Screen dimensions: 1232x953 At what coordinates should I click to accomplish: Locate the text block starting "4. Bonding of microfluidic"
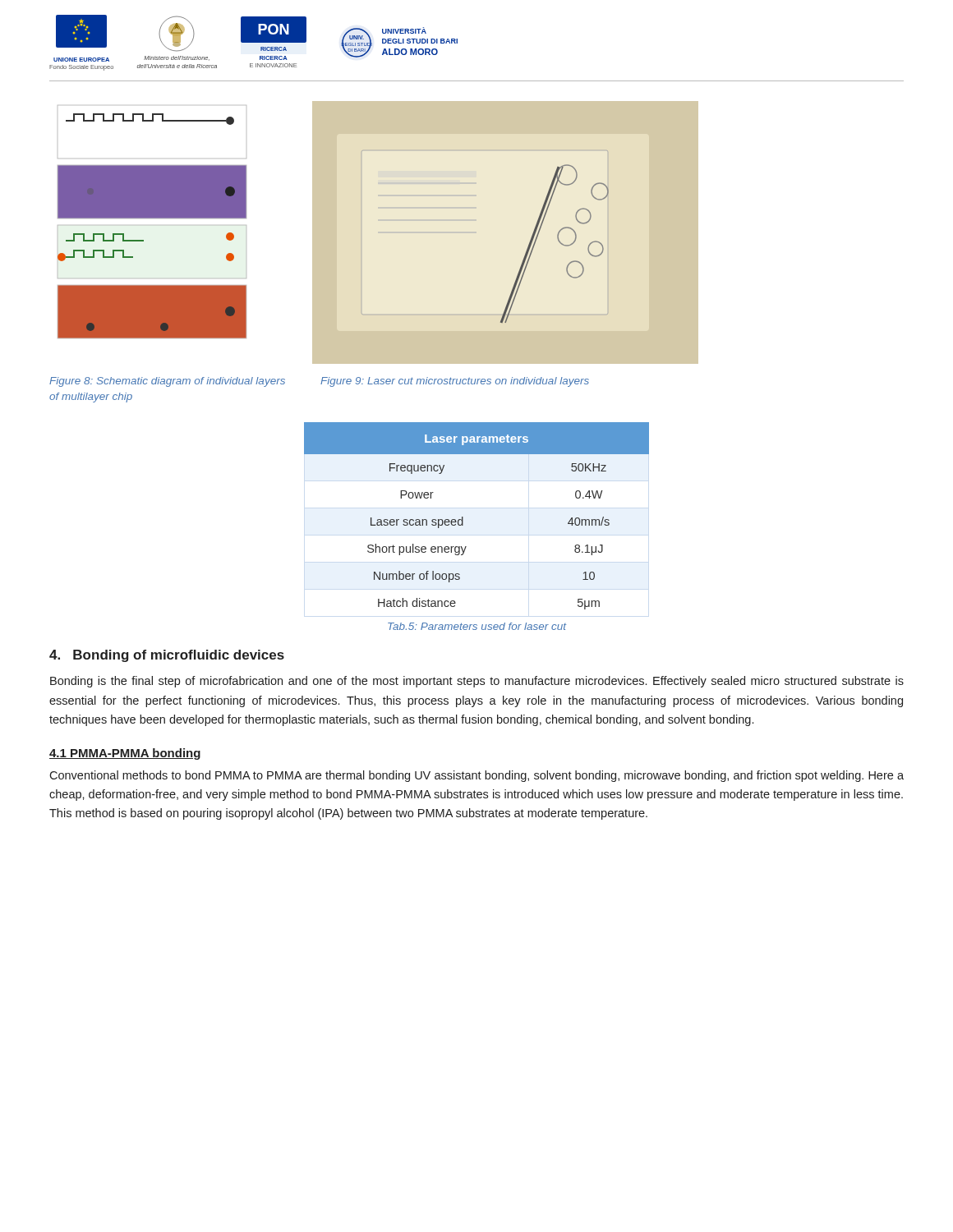point(167,655)
